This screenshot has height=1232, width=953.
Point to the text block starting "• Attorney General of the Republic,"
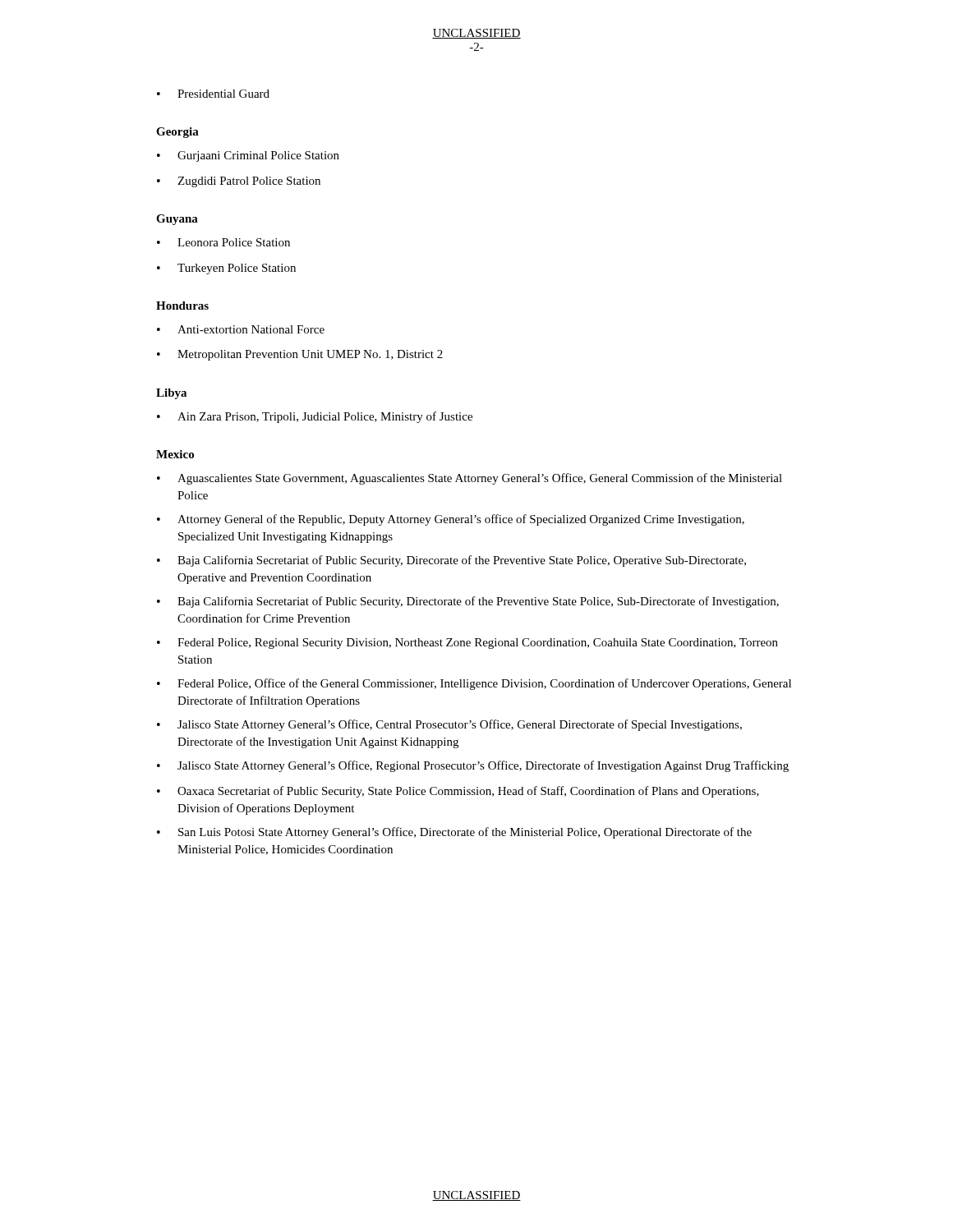[476, 528]
